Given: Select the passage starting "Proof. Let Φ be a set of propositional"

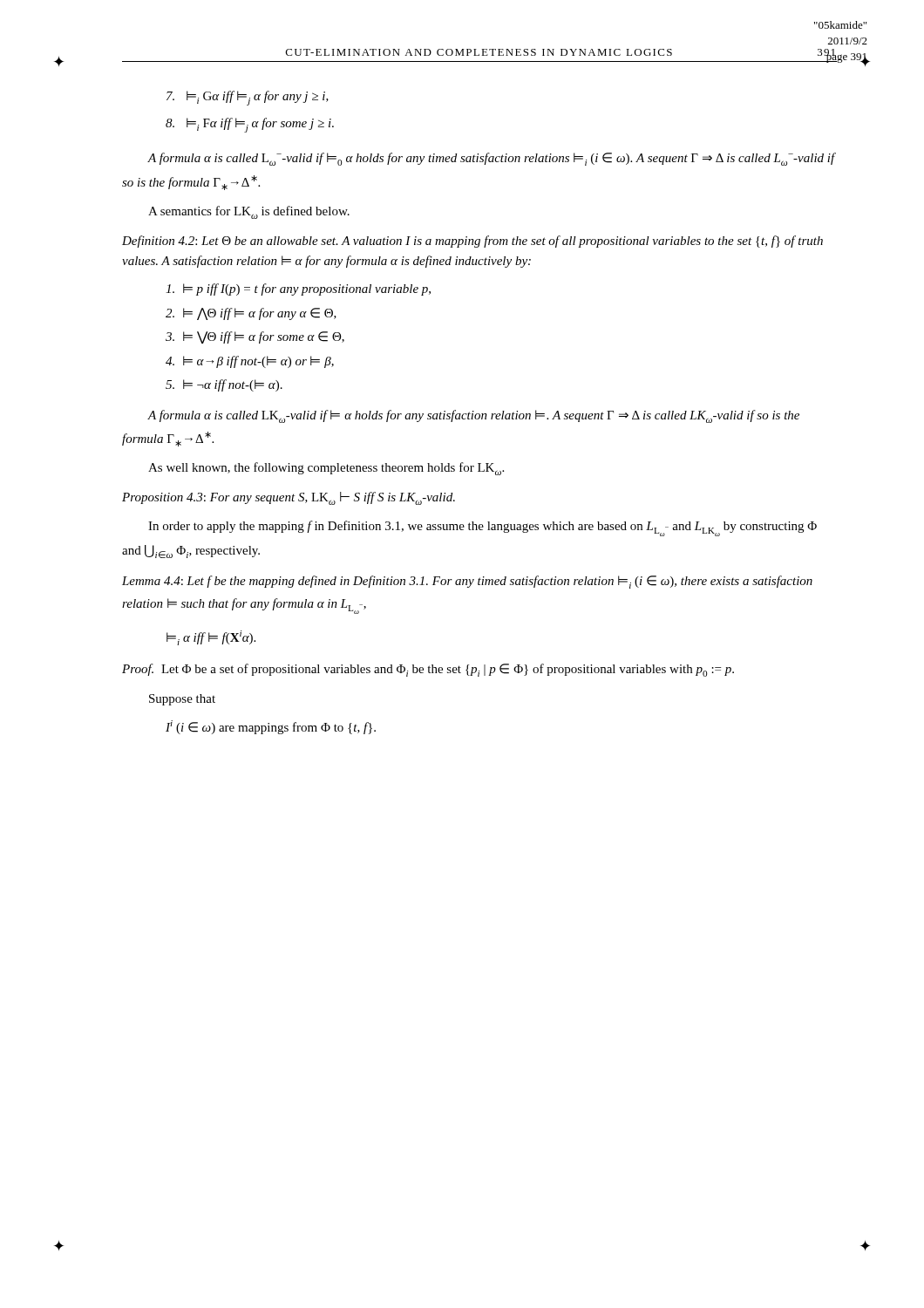Looking at the screenshot, I should pos(479,670).
